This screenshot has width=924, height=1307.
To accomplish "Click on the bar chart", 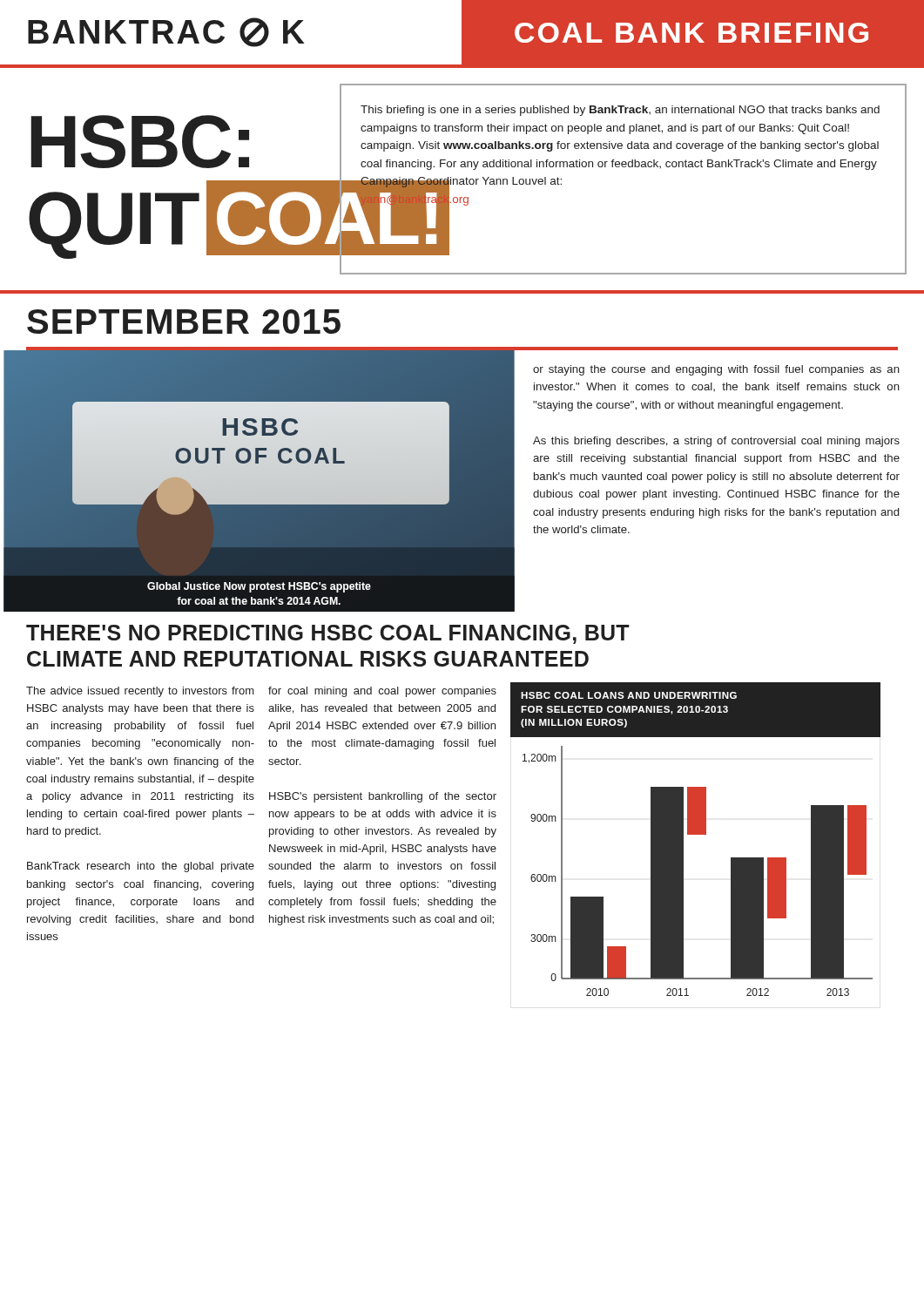I will click(x=695, y=872).
